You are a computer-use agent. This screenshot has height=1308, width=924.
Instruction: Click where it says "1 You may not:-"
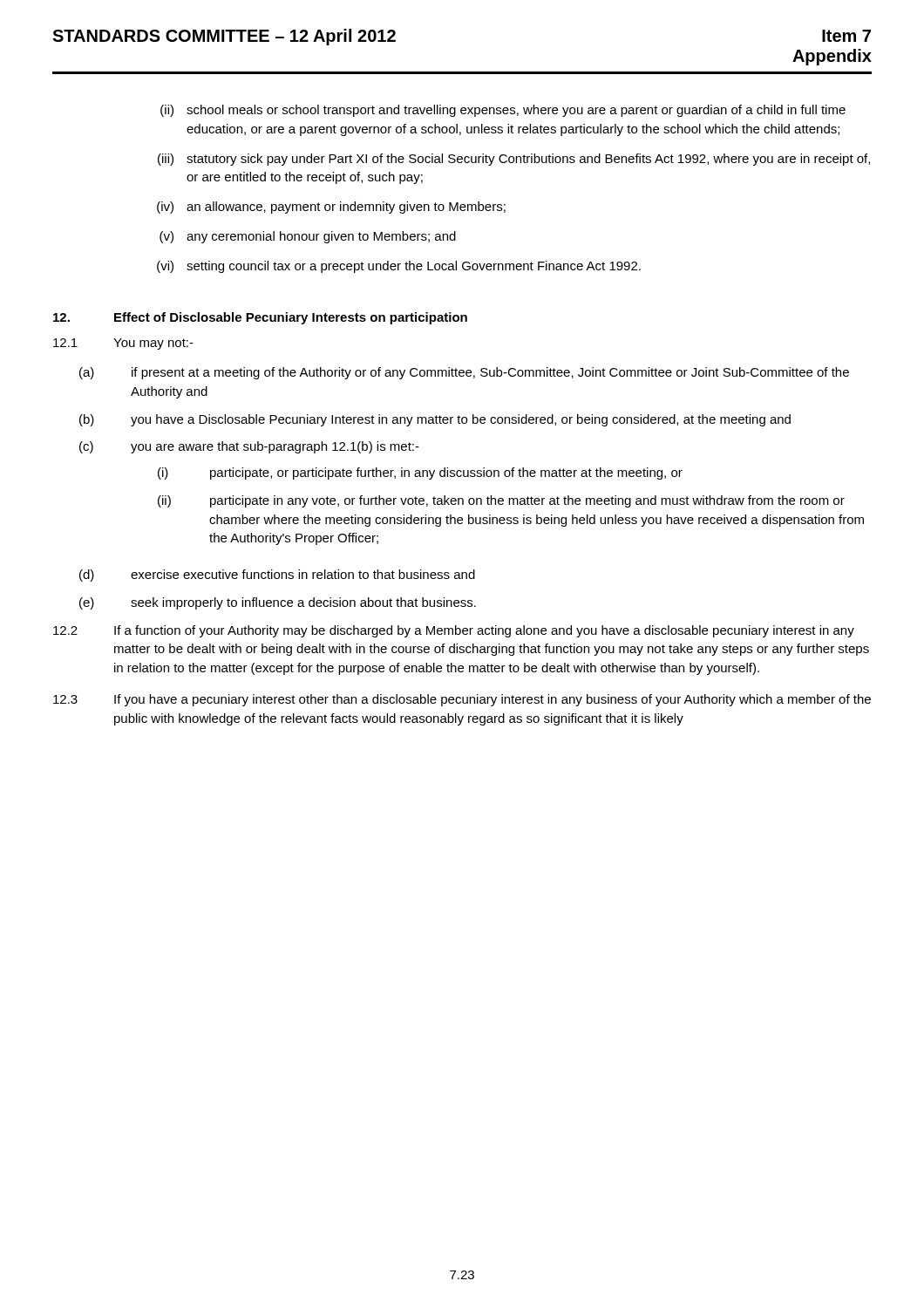(123, 344)
